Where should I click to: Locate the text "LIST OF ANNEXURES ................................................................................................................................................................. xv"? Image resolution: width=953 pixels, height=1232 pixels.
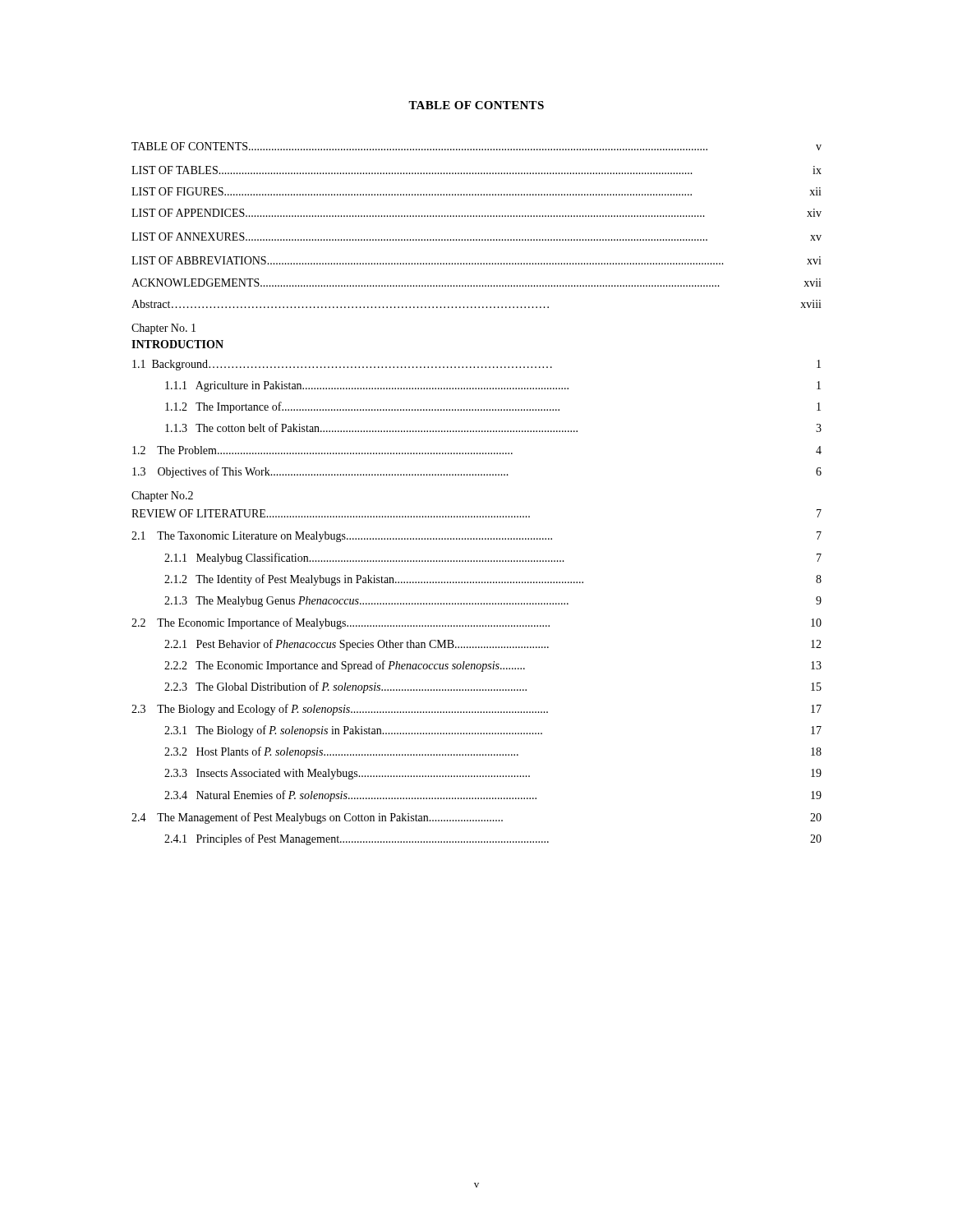click(x=476, y=237)
